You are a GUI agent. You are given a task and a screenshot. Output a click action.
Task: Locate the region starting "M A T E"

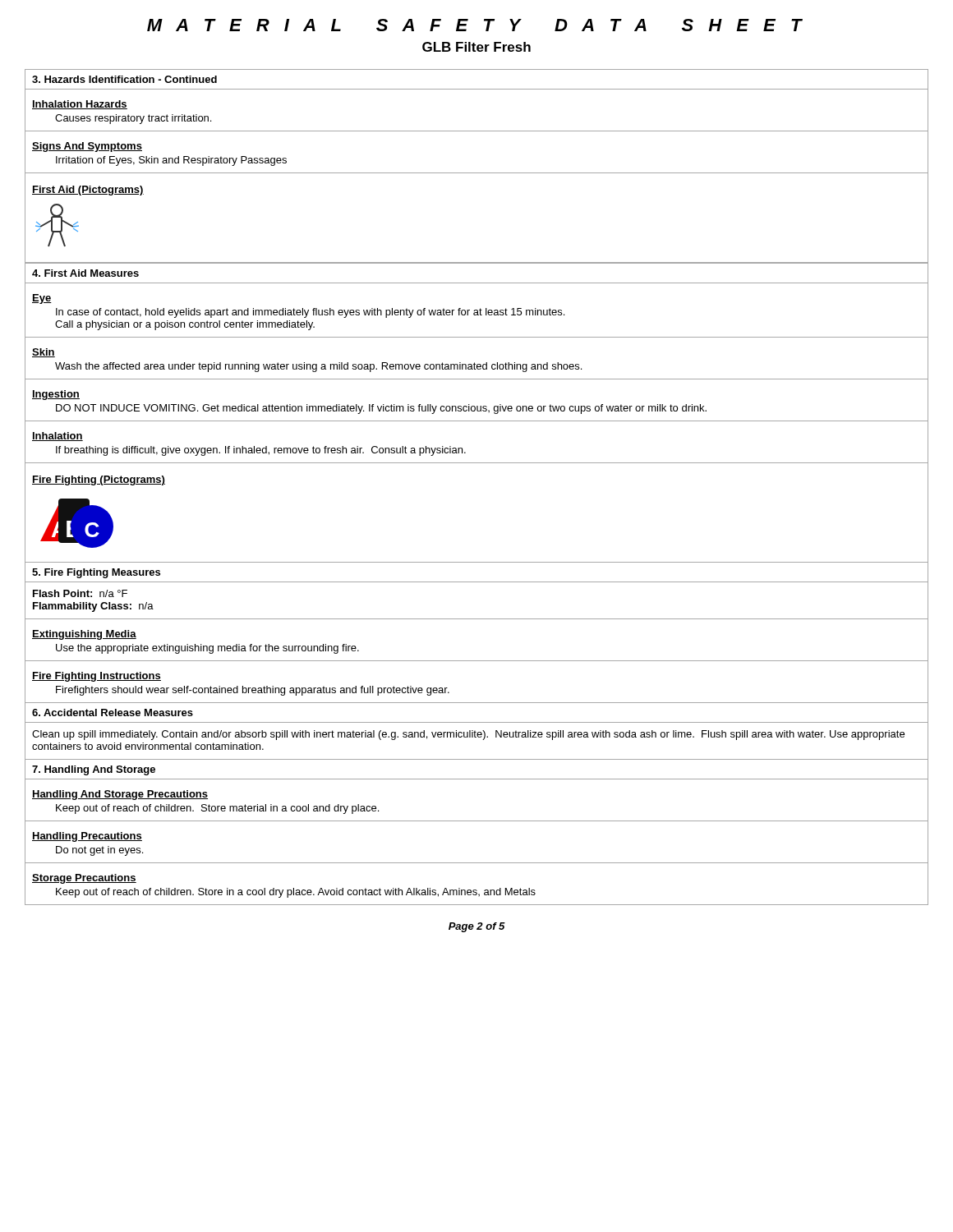(x=476, y=25)
